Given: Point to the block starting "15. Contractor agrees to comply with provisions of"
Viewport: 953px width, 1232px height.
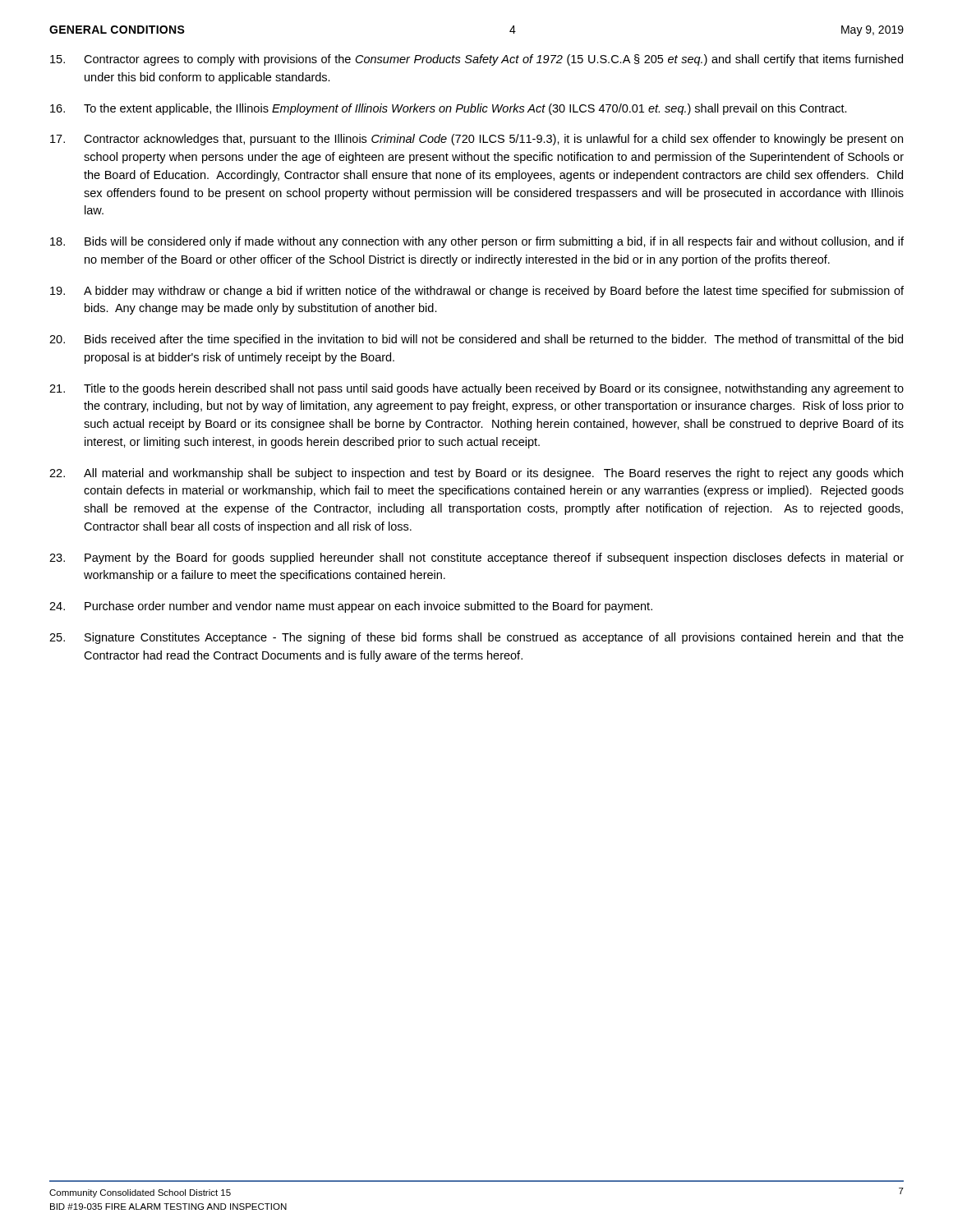Looking at the screenshot, I should point(476,69).
